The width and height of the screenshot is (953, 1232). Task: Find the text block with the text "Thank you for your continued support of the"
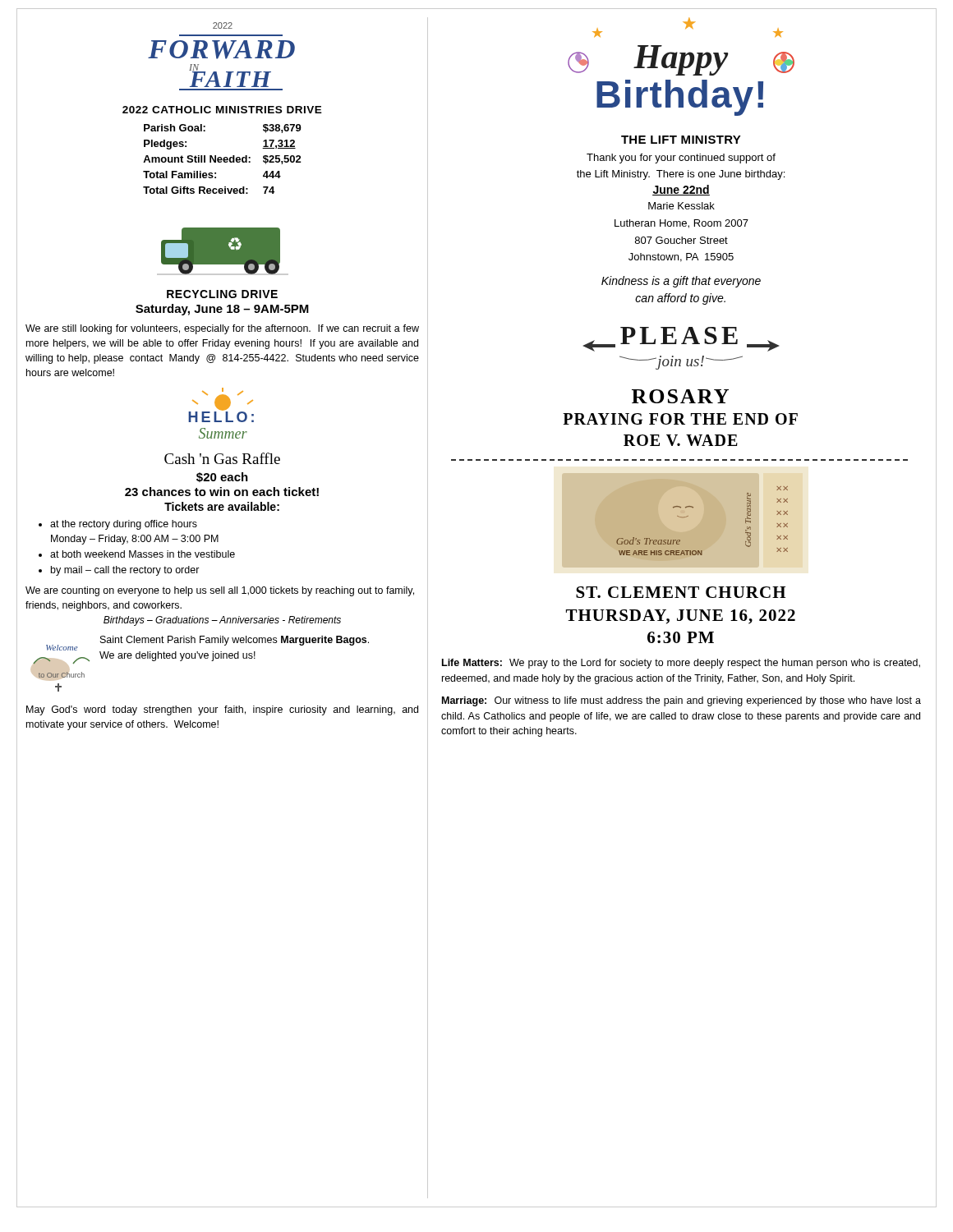(x=681, y=165)
